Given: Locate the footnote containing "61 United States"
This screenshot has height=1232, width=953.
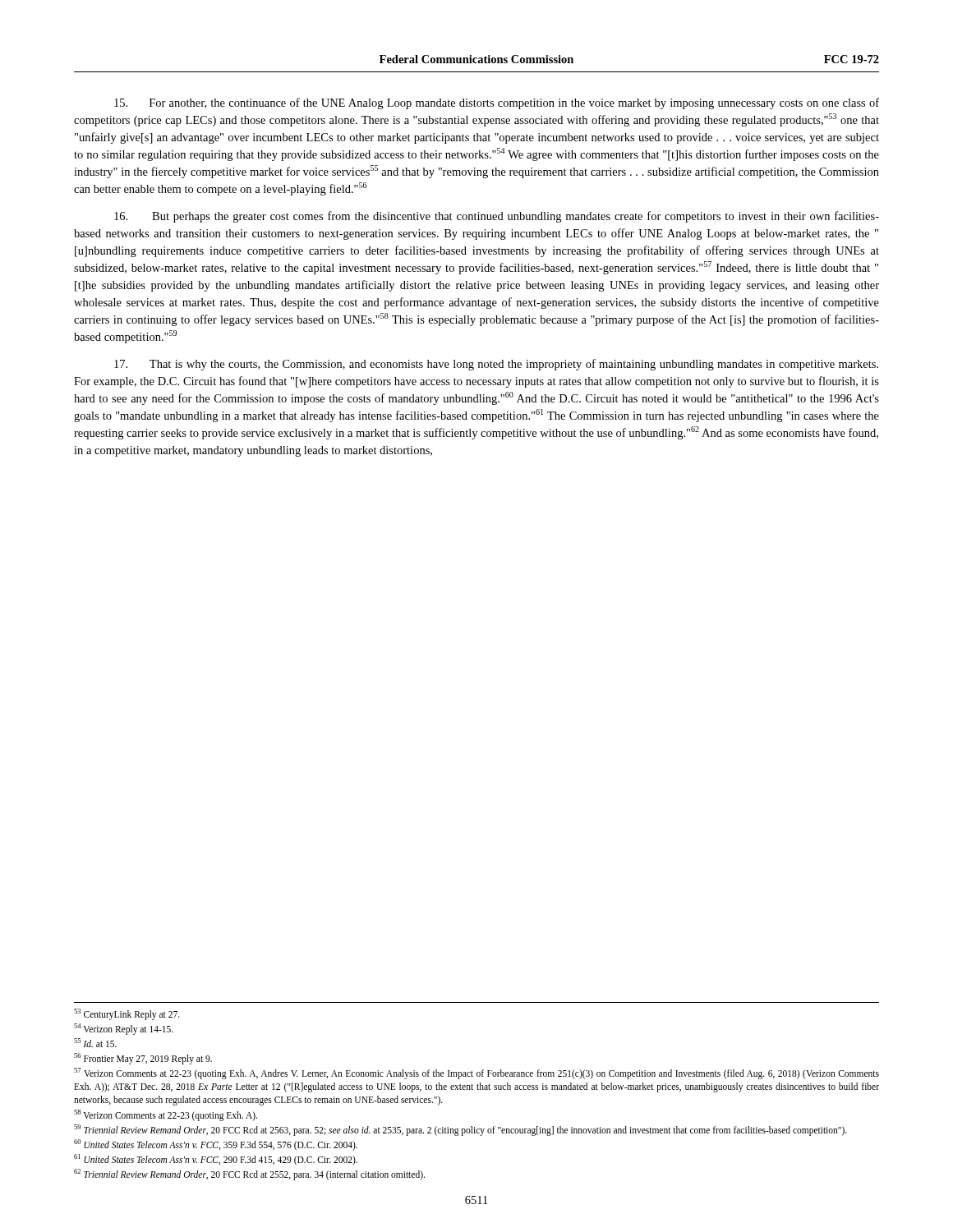Looking at the screenshot, I should [x=216, y=1159].
